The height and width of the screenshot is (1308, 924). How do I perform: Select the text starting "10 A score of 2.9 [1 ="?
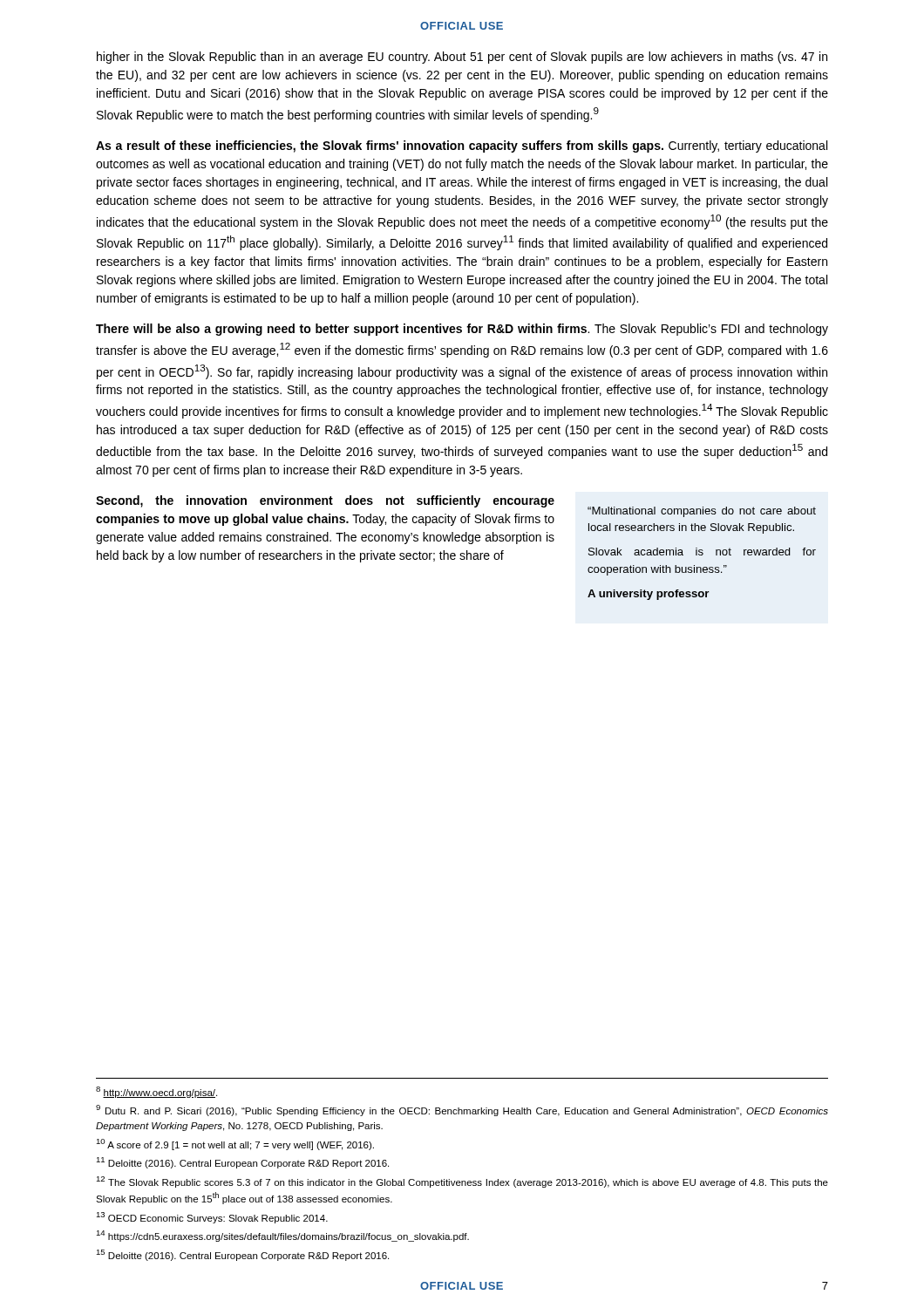pos(235,1143)
